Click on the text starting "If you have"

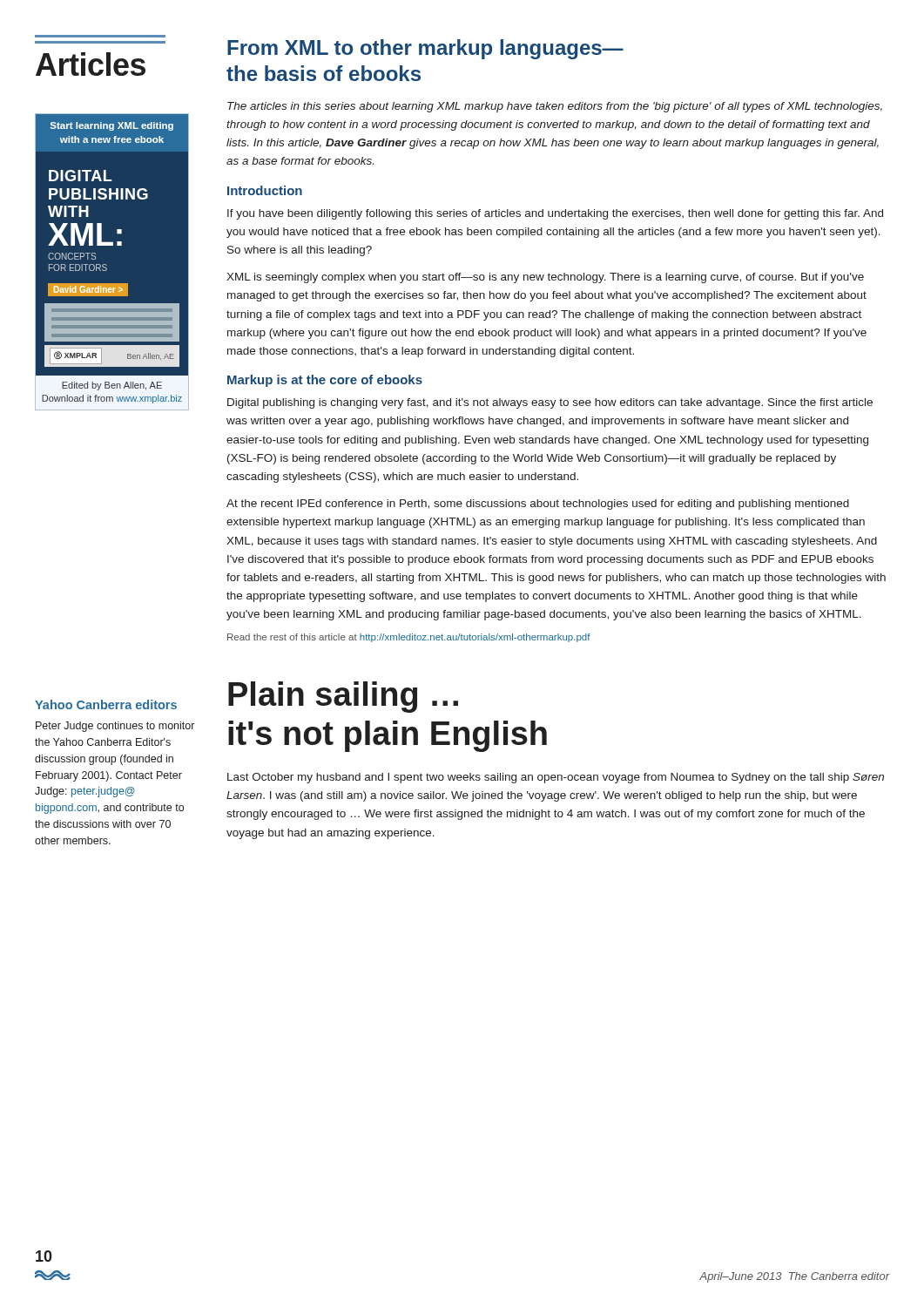(x=555, y=231)
